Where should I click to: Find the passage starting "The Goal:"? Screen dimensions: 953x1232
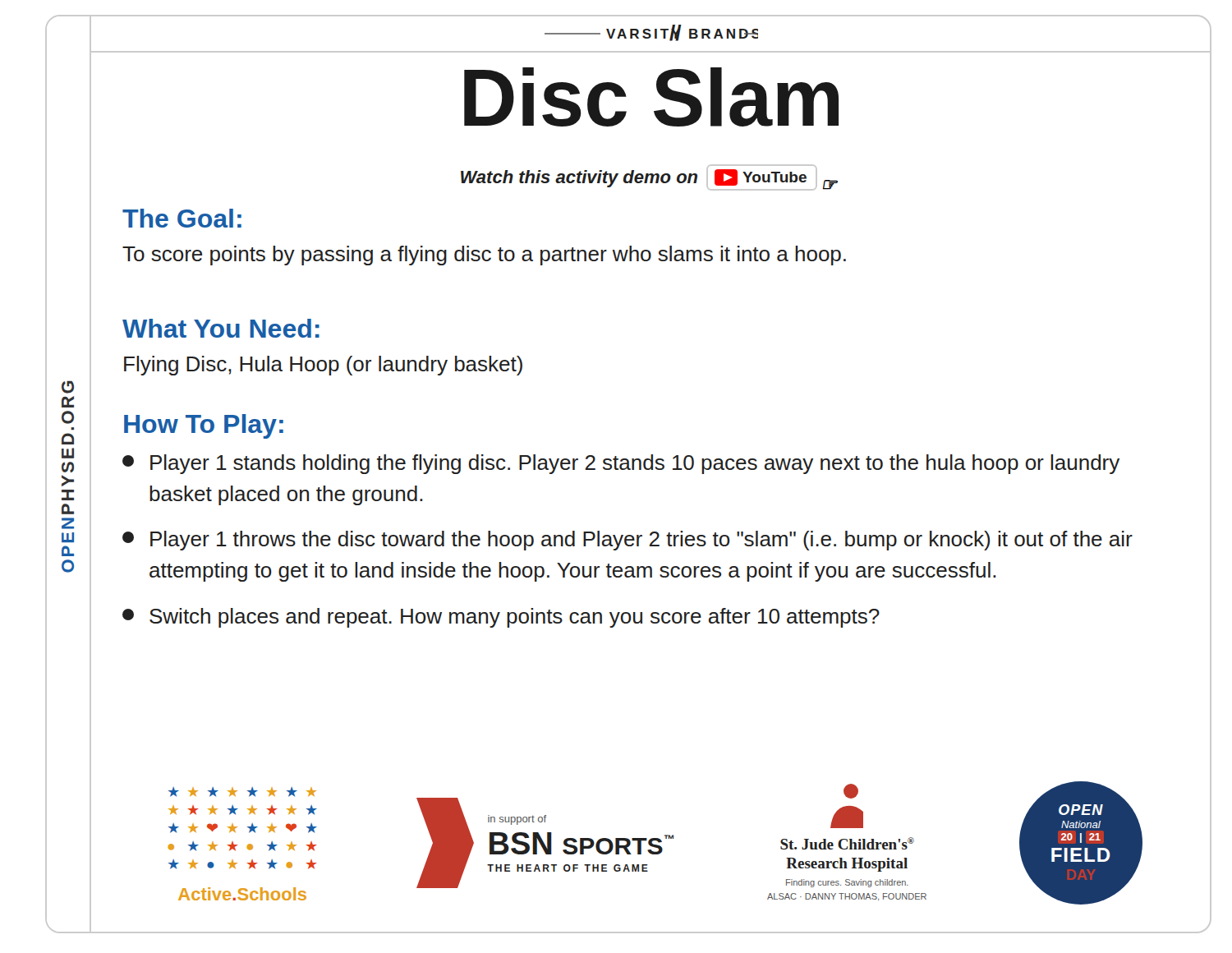coord(182,218)
